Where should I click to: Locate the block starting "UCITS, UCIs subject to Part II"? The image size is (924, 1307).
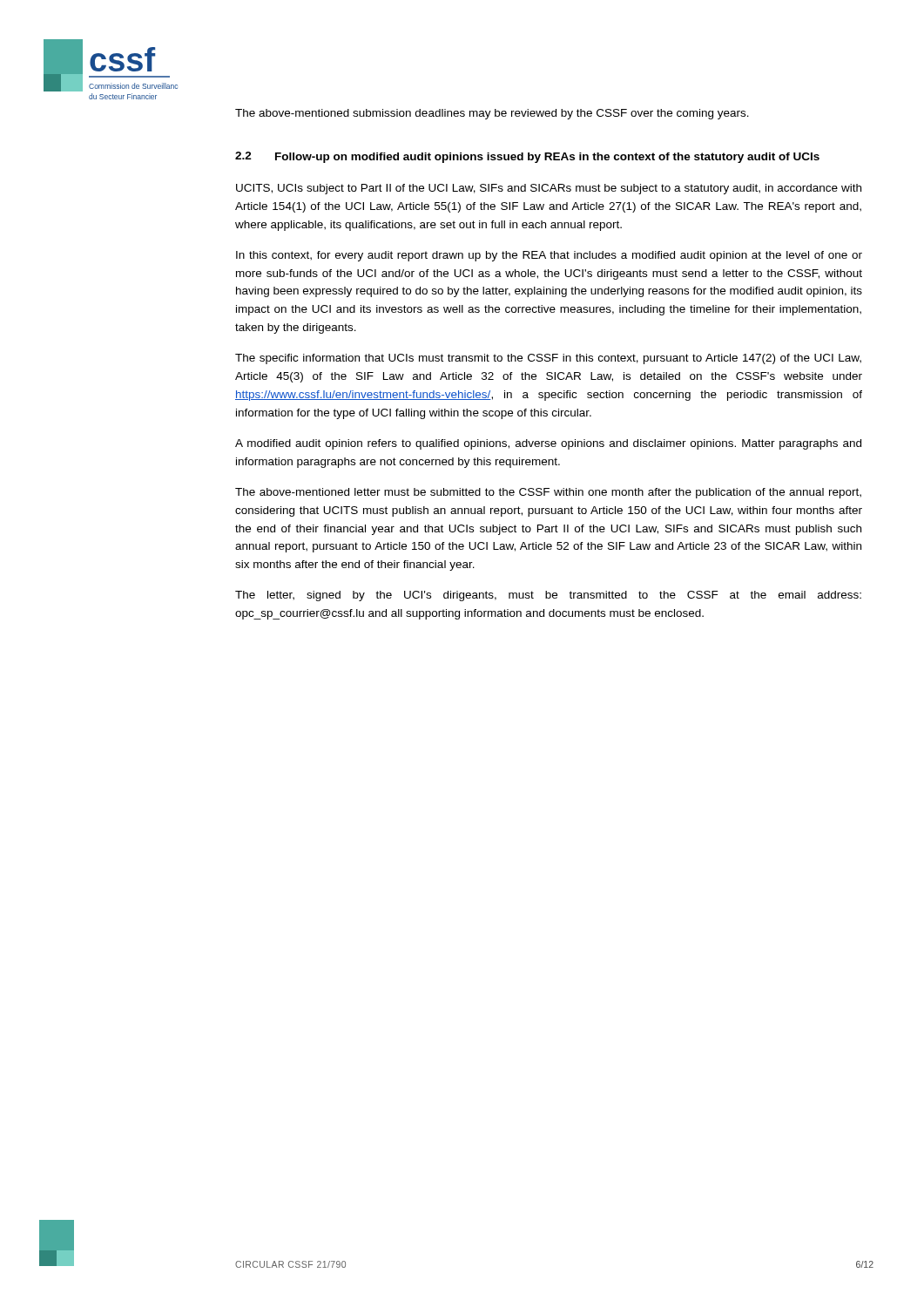[x=549, y=206]
